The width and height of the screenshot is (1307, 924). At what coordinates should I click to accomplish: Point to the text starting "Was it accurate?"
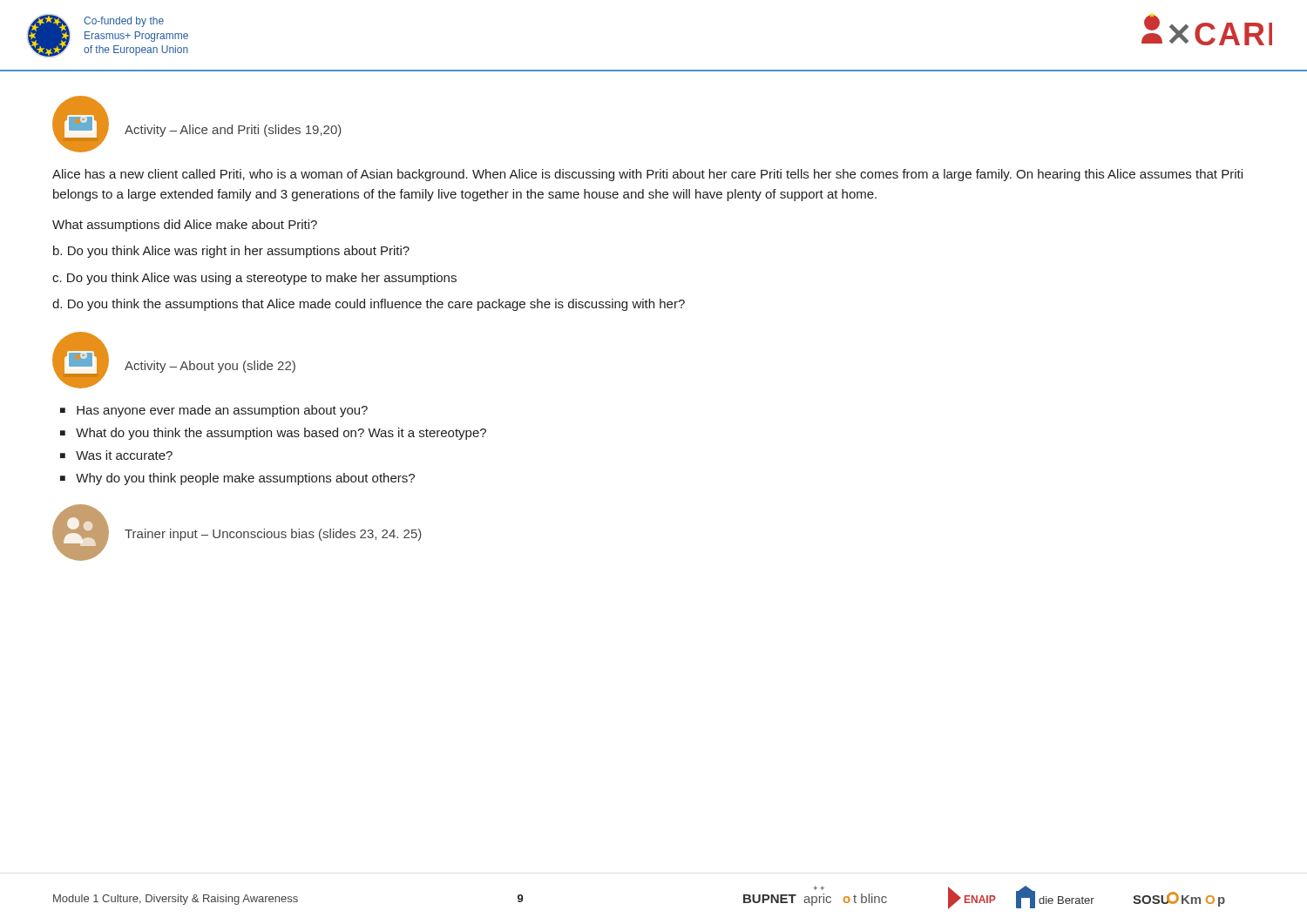pos(124,455)
